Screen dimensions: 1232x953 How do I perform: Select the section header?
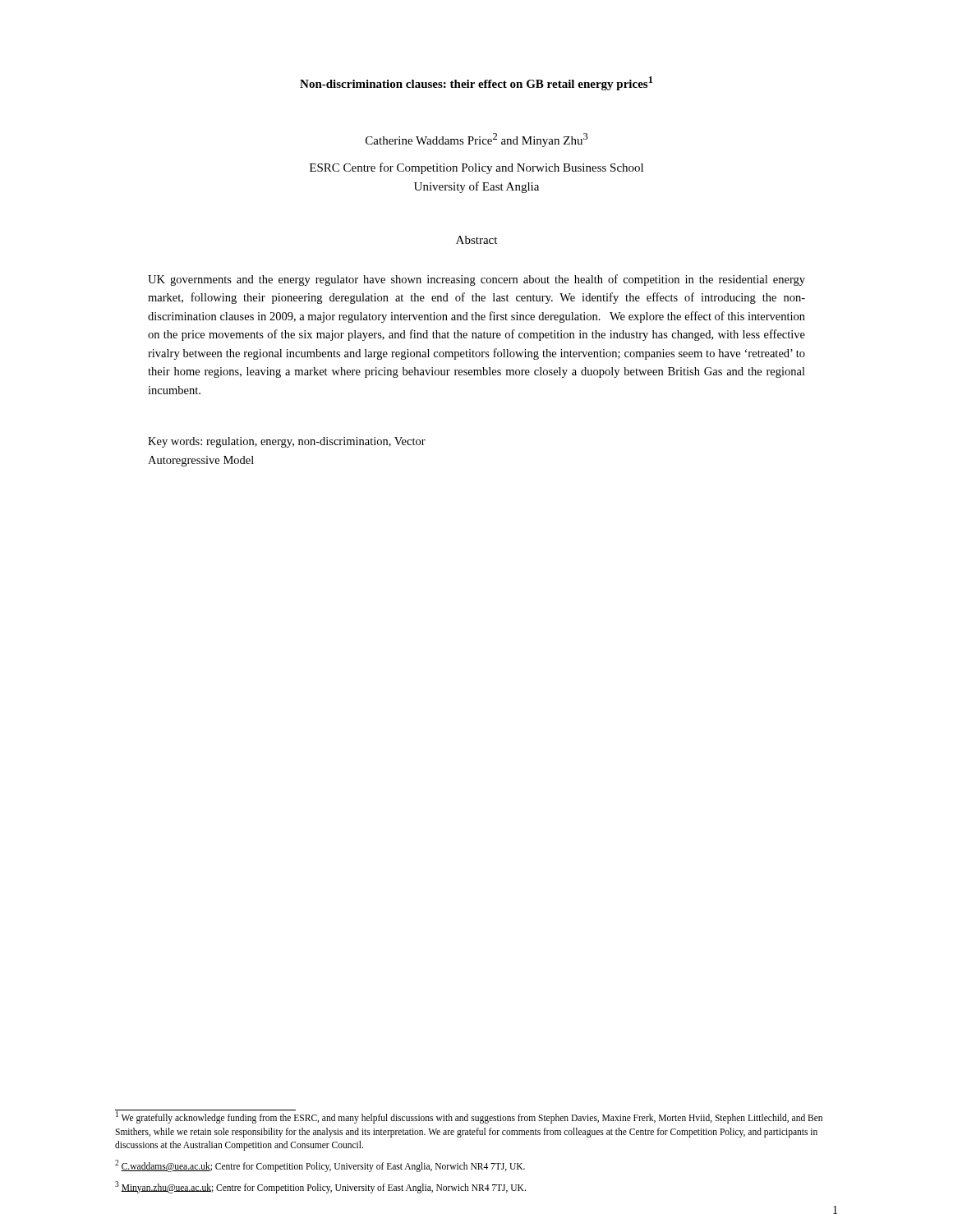[476, 240]
